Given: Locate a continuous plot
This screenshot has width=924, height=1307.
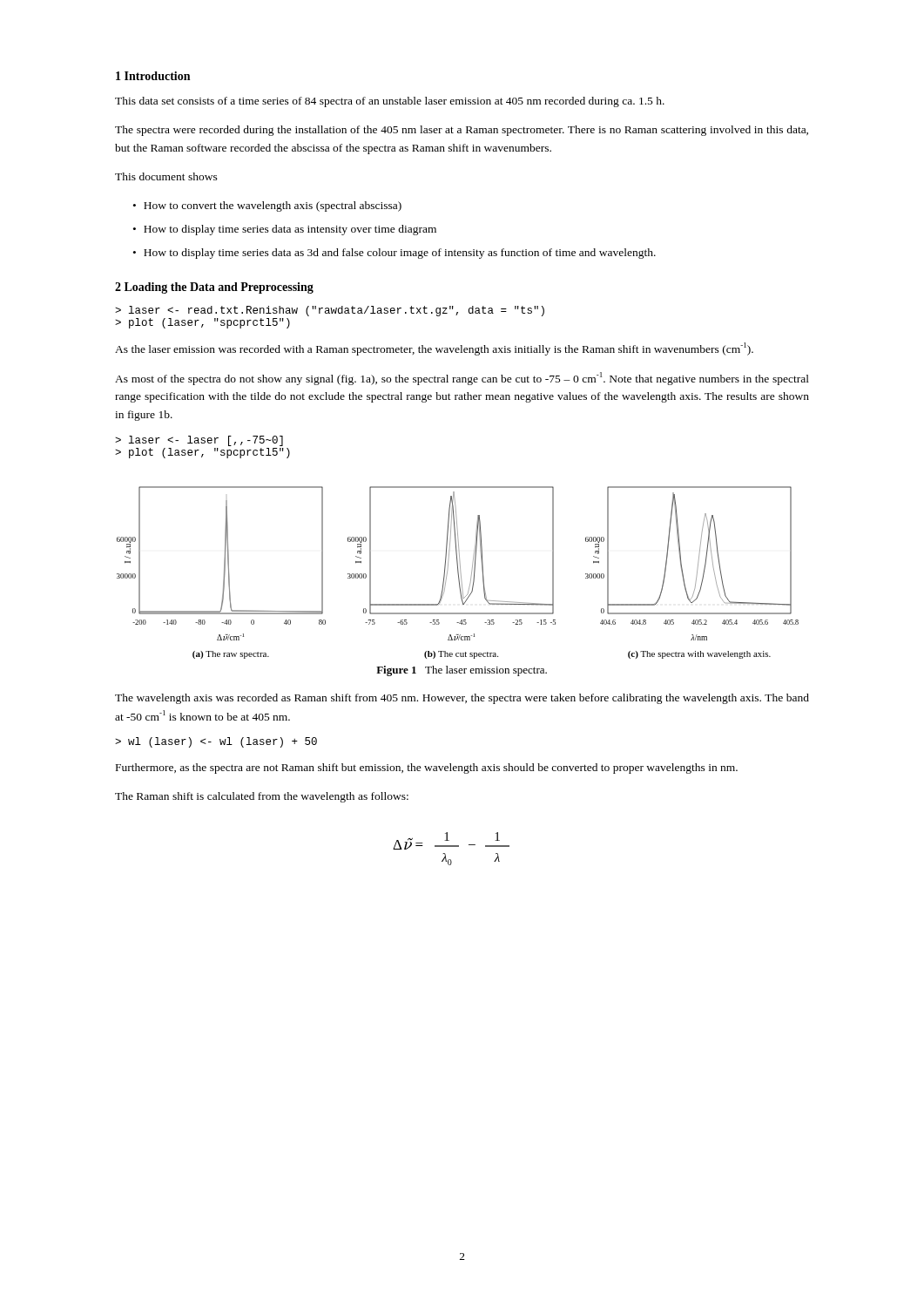Looking at the screenshot, I should 462,566.
